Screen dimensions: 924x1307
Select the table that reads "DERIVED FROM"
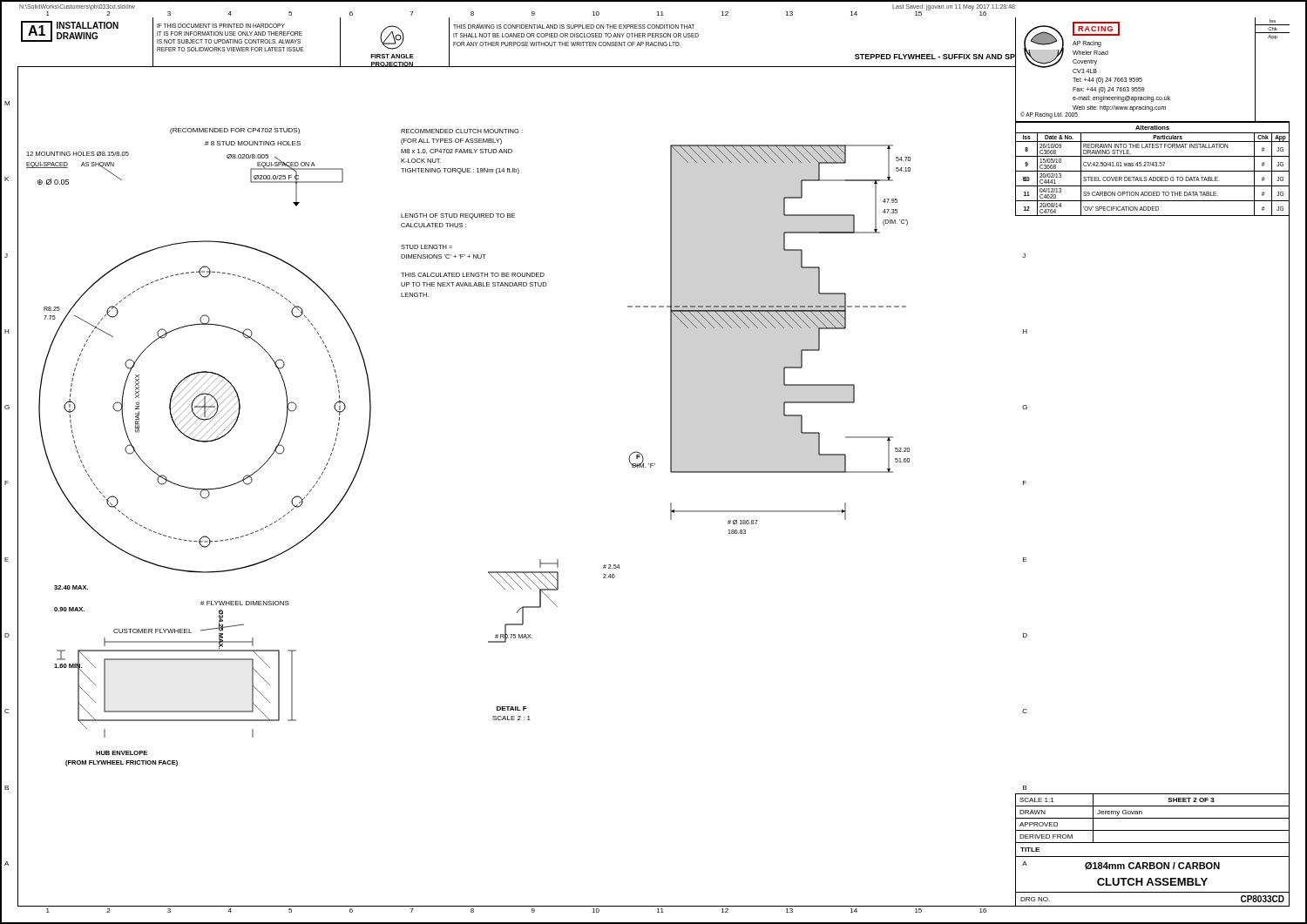click(1152, 850)
